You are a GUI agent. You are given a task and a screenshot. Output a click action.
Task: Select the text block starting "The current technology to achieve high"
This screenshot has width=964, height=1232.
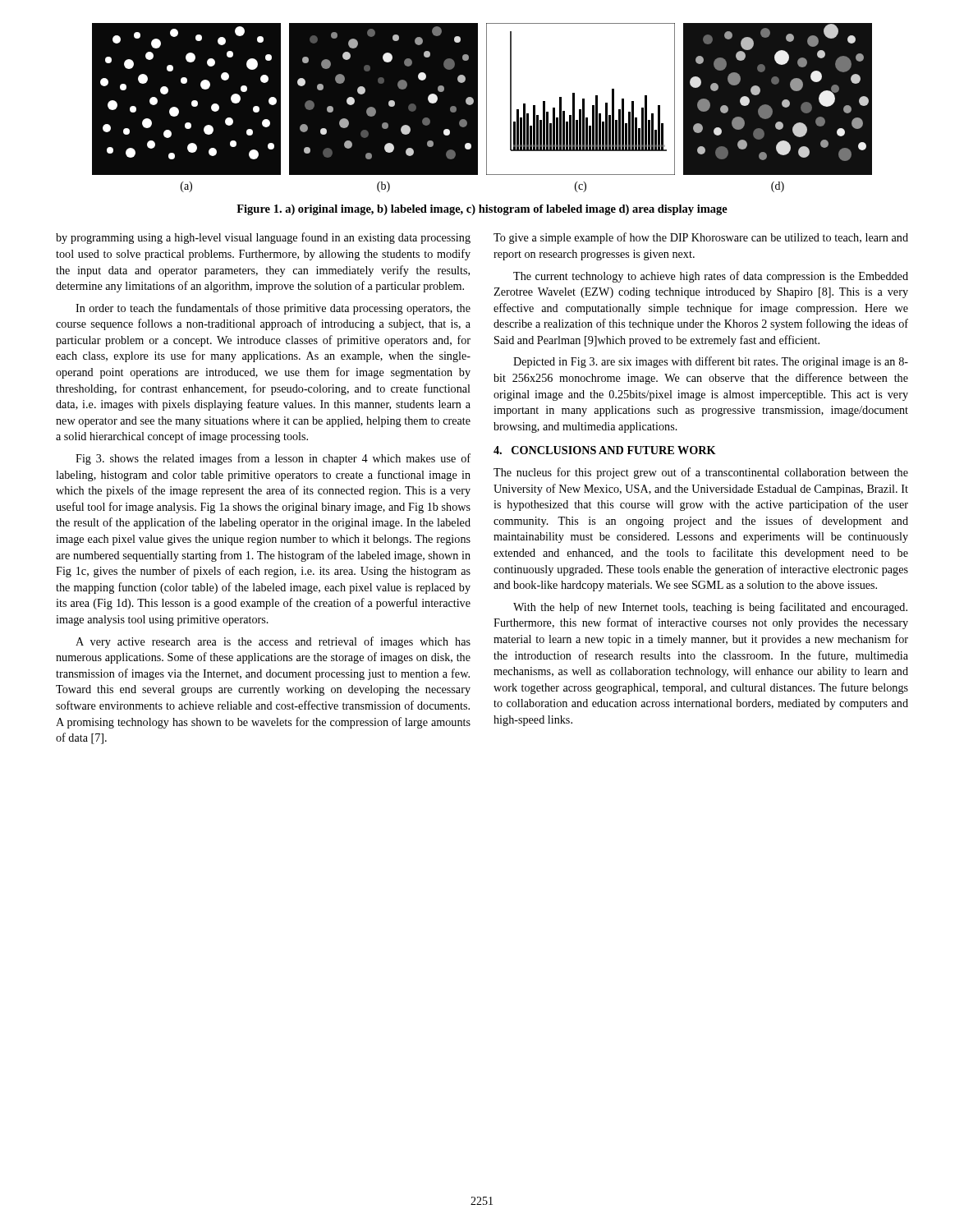pos(701,308)
